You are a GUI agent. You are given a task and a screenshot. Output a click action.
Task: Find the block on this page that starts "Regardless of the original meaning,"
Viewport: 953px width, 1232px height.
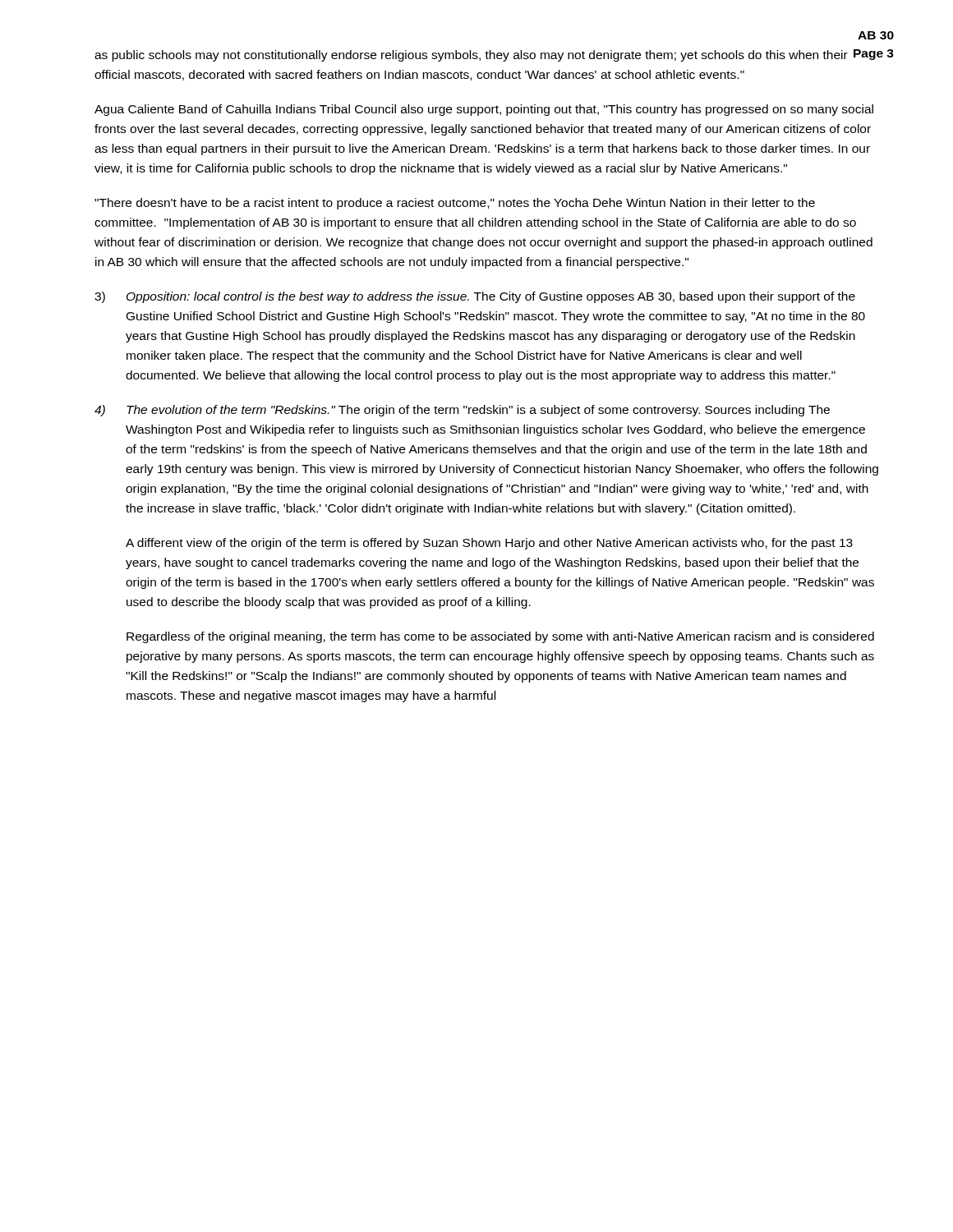point(500,666)
